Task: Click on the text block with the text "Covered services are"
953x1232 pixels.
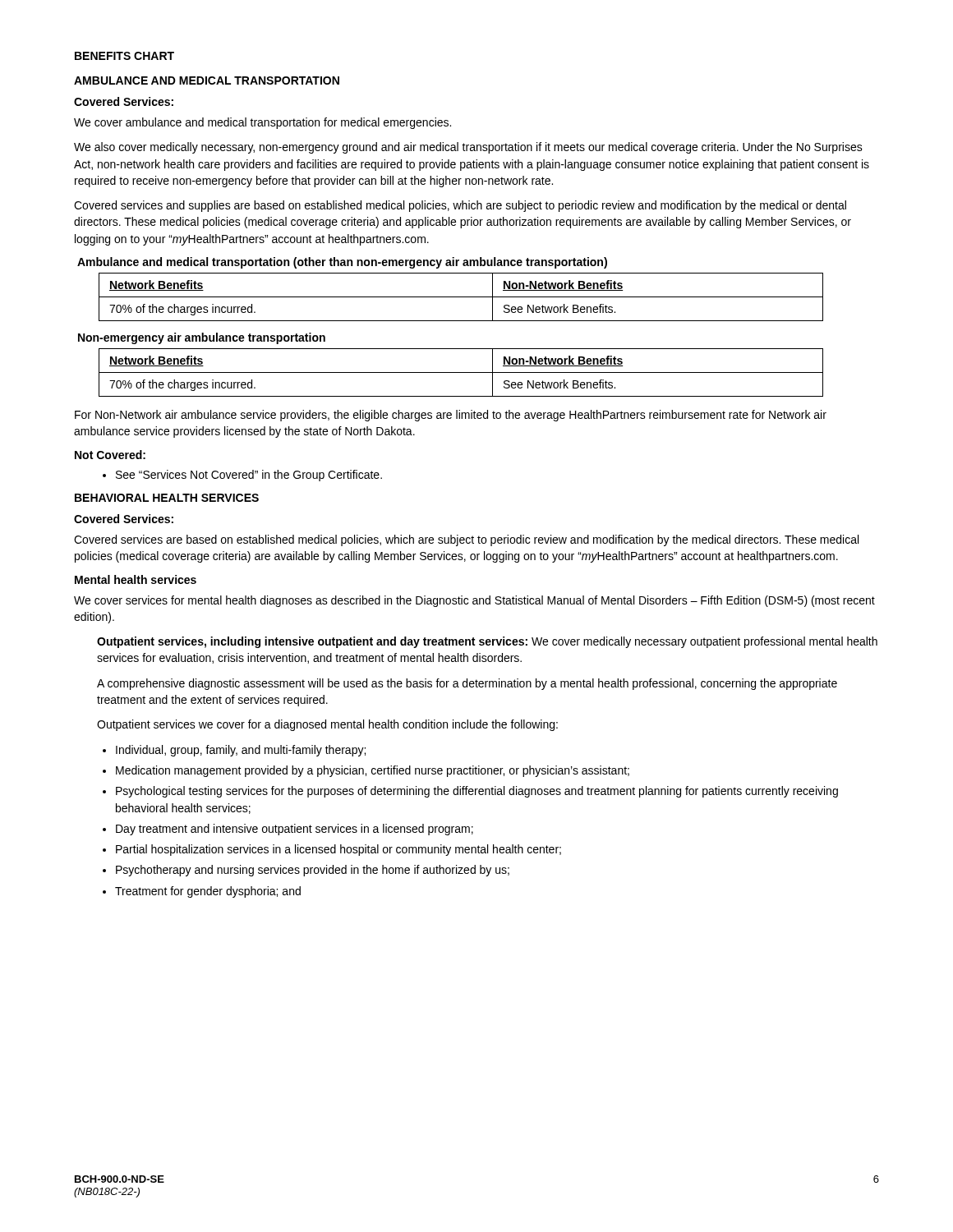Action: click(476, 548)
